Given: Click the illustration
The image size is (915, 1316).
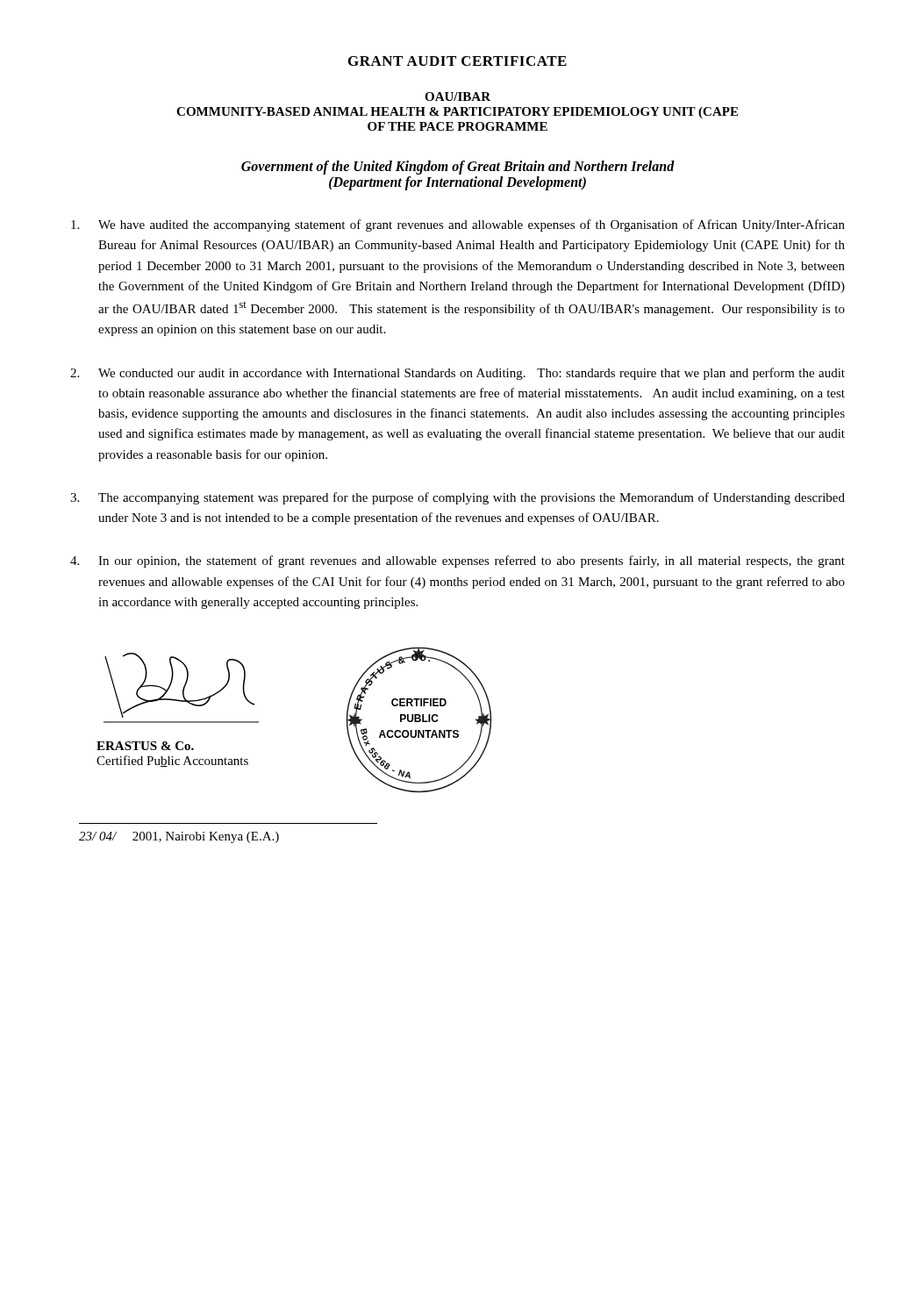Looking at the screenshot, I should pyautogui.click(x=471, y=718).
